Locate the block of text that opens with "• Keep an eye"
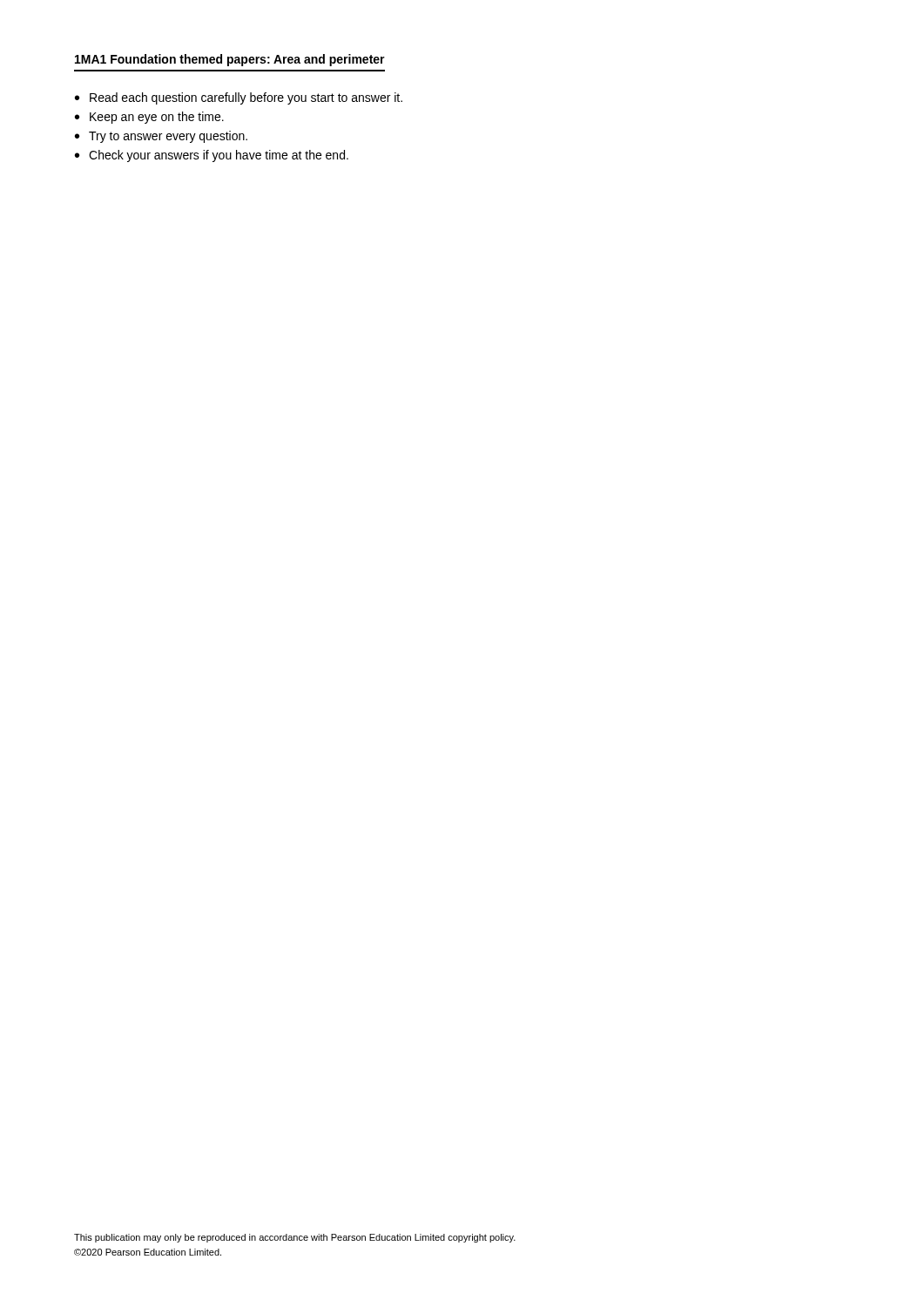924x1307 pixels. 149,118
